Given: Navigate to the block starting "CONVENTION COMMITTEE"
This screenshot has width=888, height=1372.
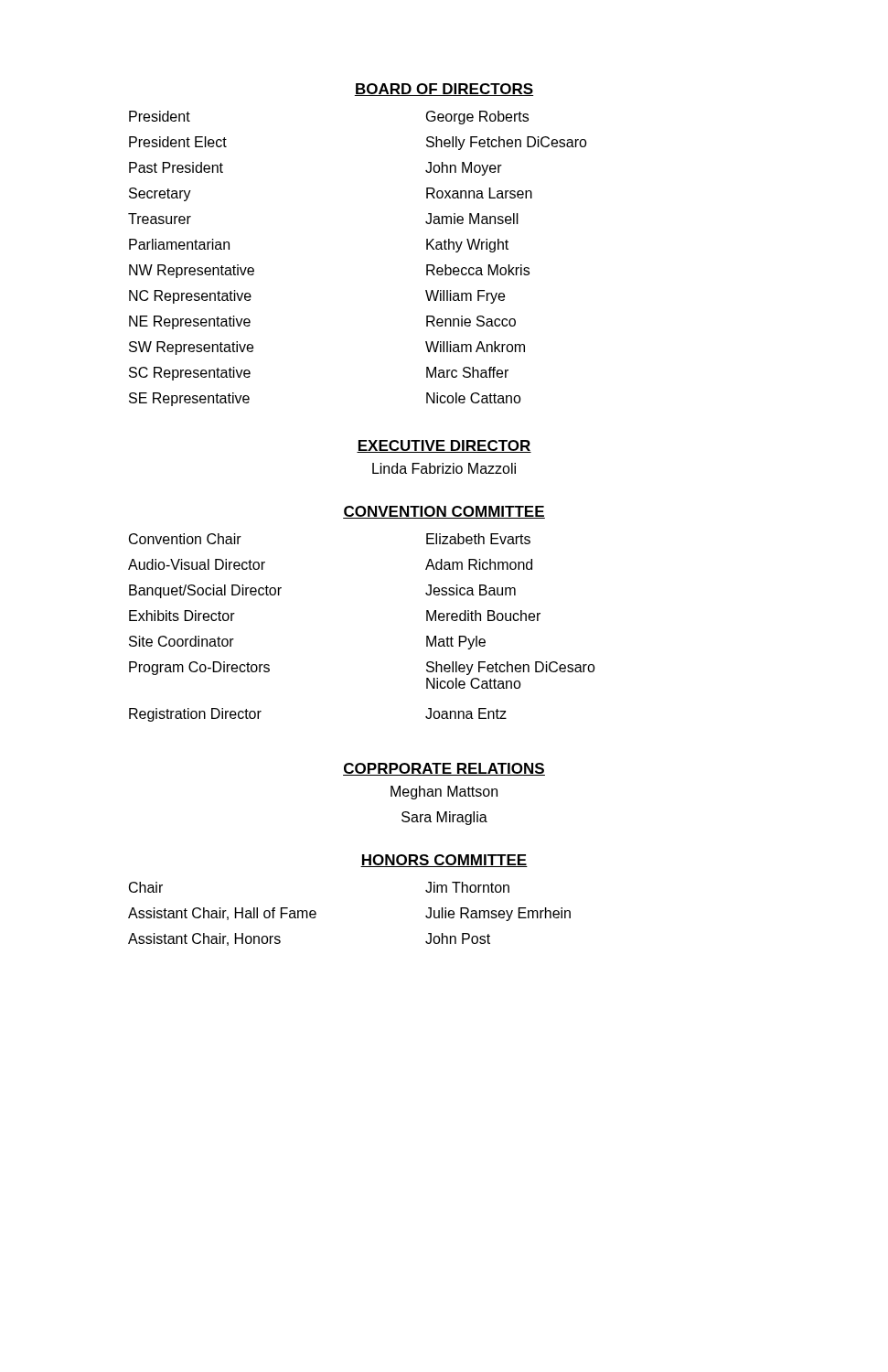Looking at the screenshot, I should [444, 512].
